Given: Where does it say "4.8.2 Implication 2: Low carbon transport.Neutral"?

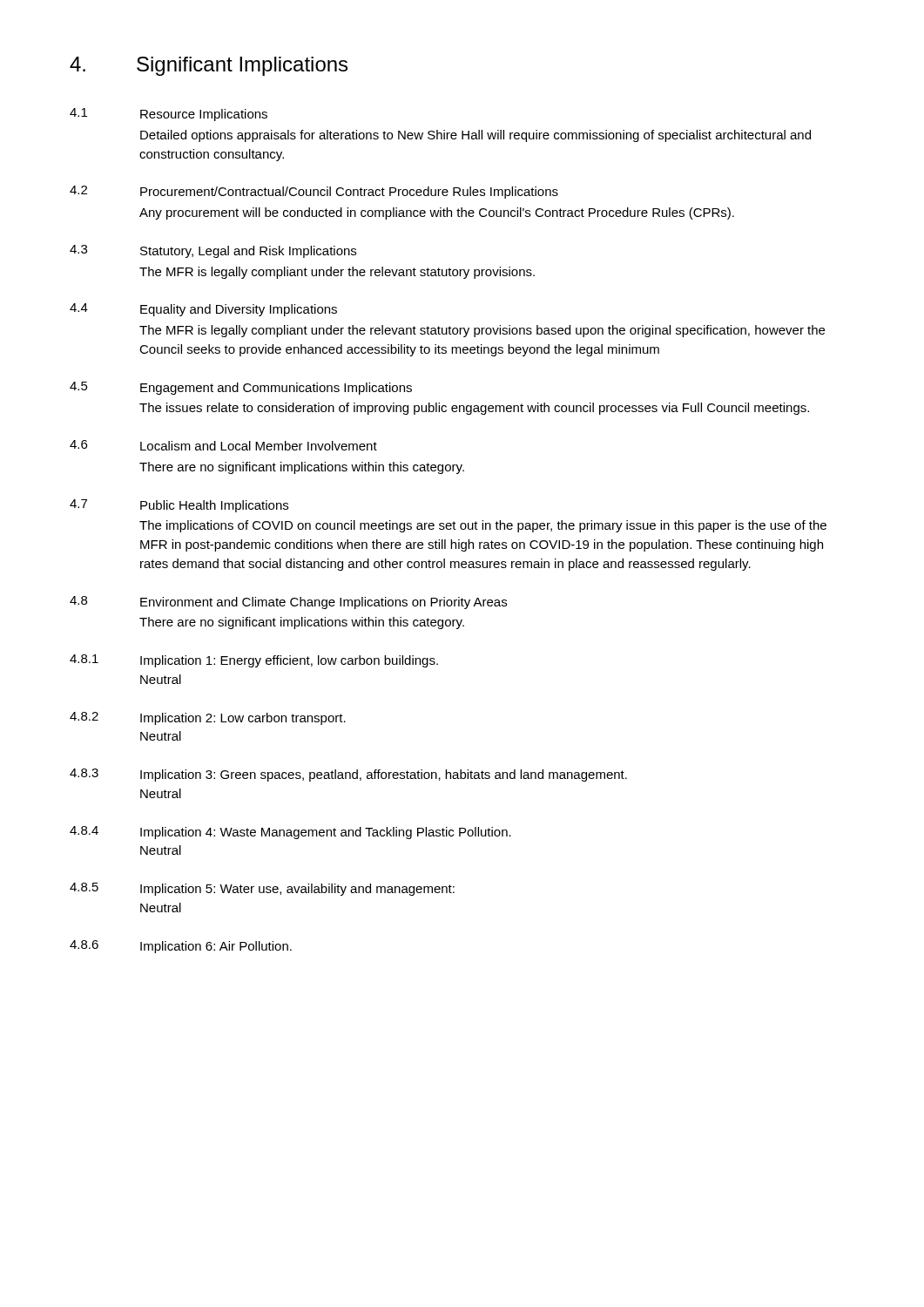Looking at the screenshot, I should click(x=208, y=718).
